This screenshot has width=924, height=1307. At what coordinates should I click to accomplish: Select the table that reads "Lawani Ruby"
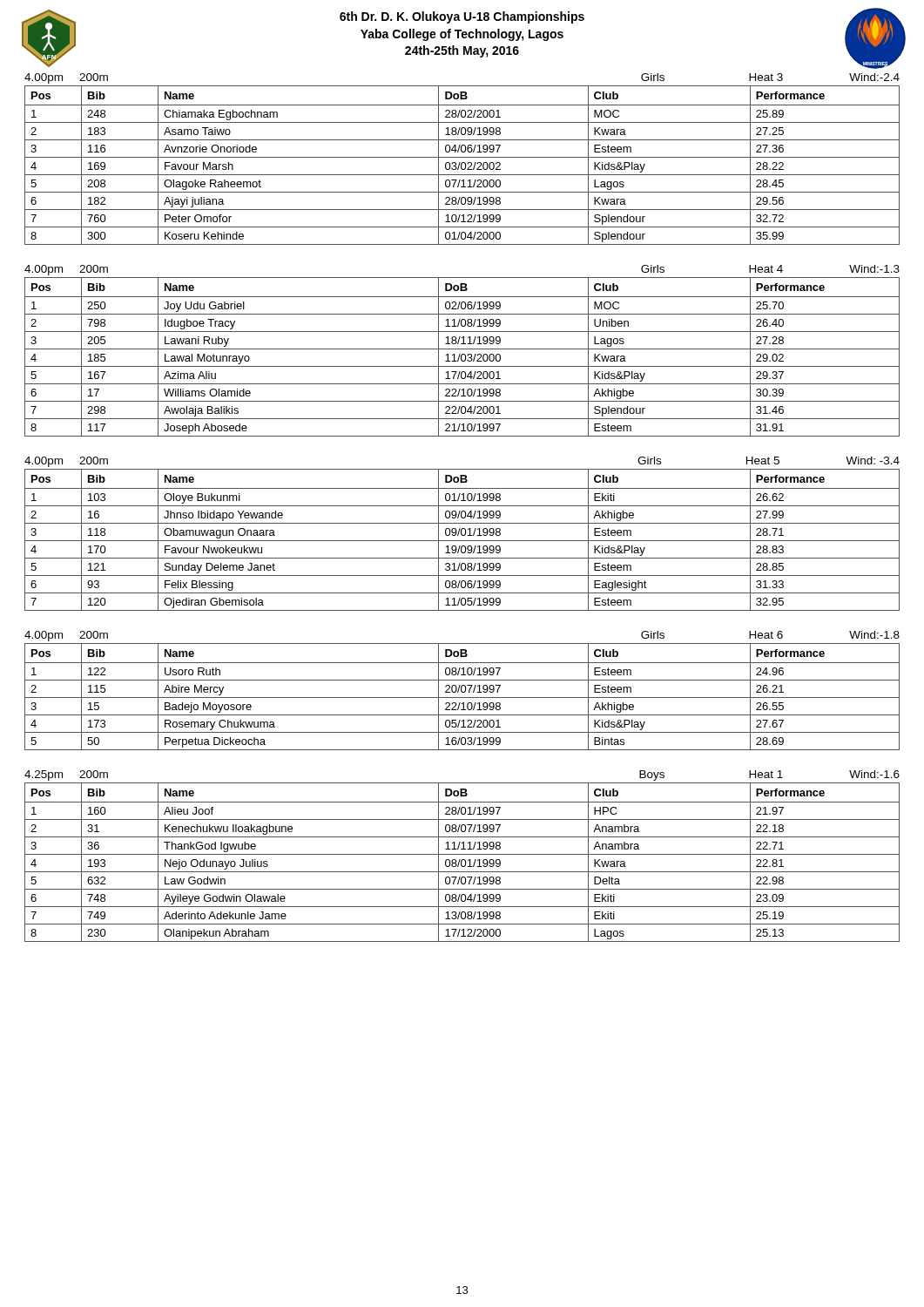coord(462,357)
